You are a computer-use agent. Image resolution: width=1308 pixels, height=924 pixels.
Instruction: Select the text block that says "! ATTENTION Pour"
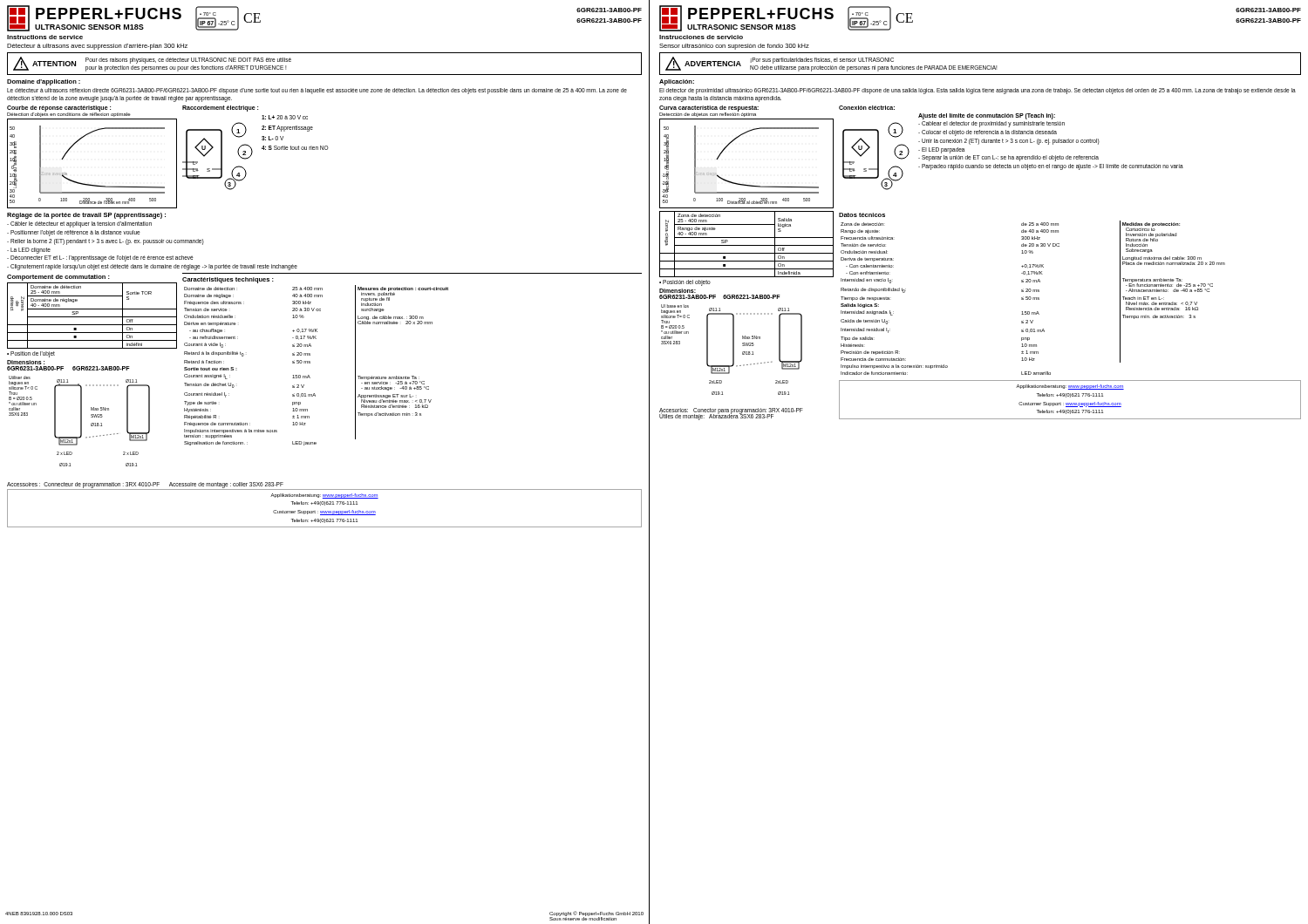point(152,64)
